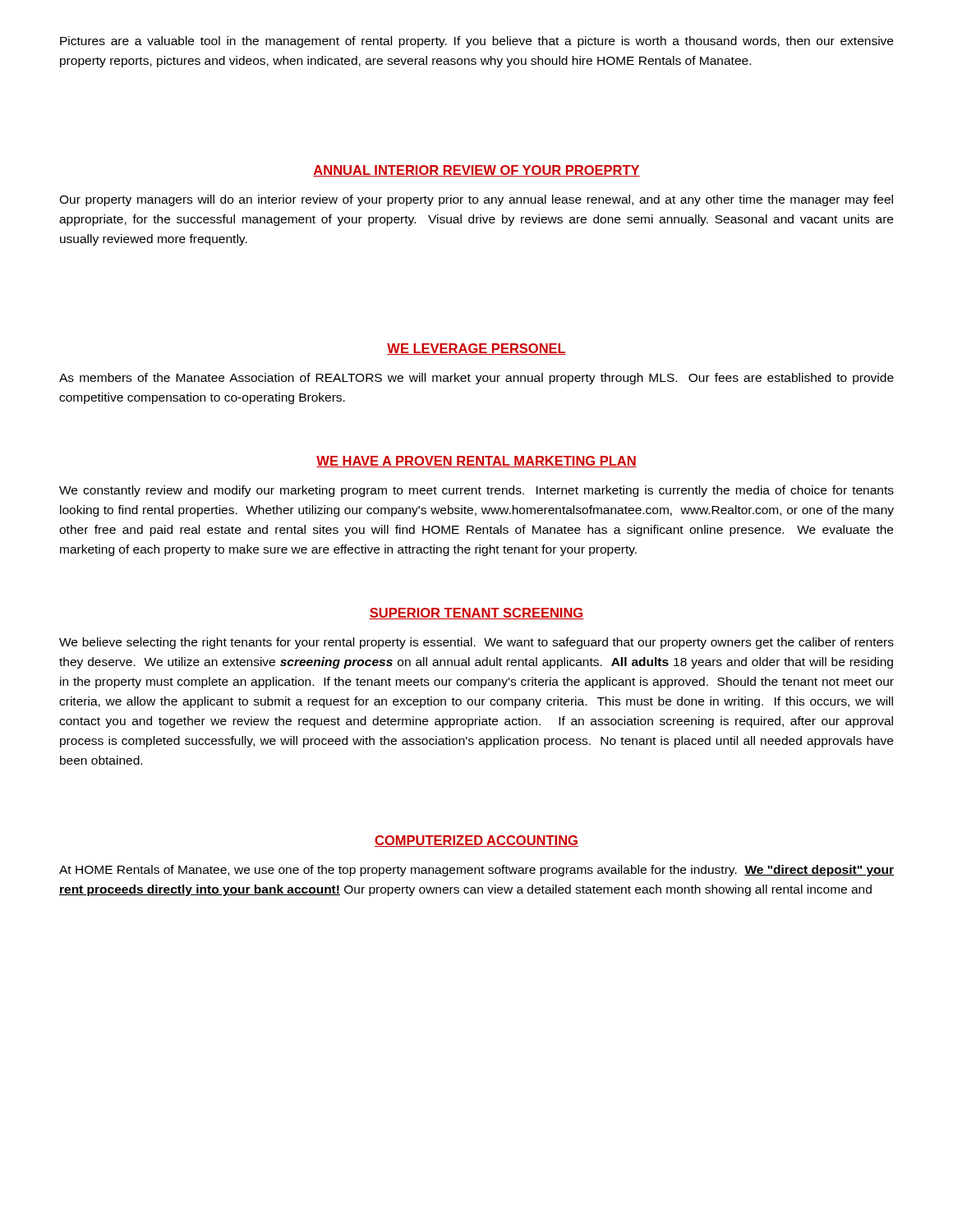Image resolution: width=953 pixels, height=1232 pixels.
Task: Where is the passage that starts "At HOME Rentals"?
Action: click(x=476, y=879)
